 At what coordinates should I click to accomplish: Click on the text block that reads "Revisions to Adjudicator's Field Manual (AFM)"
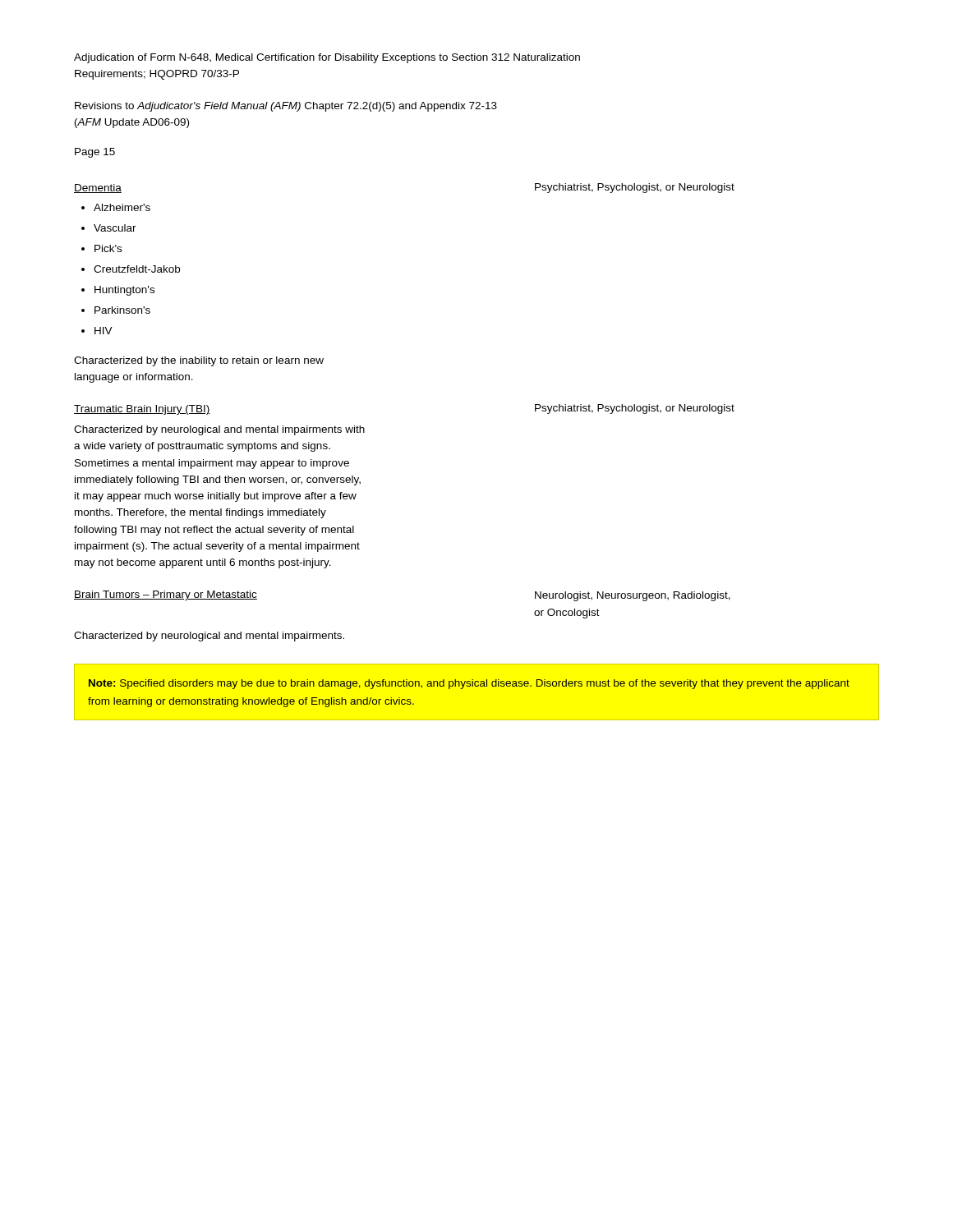tap(286, 113)
